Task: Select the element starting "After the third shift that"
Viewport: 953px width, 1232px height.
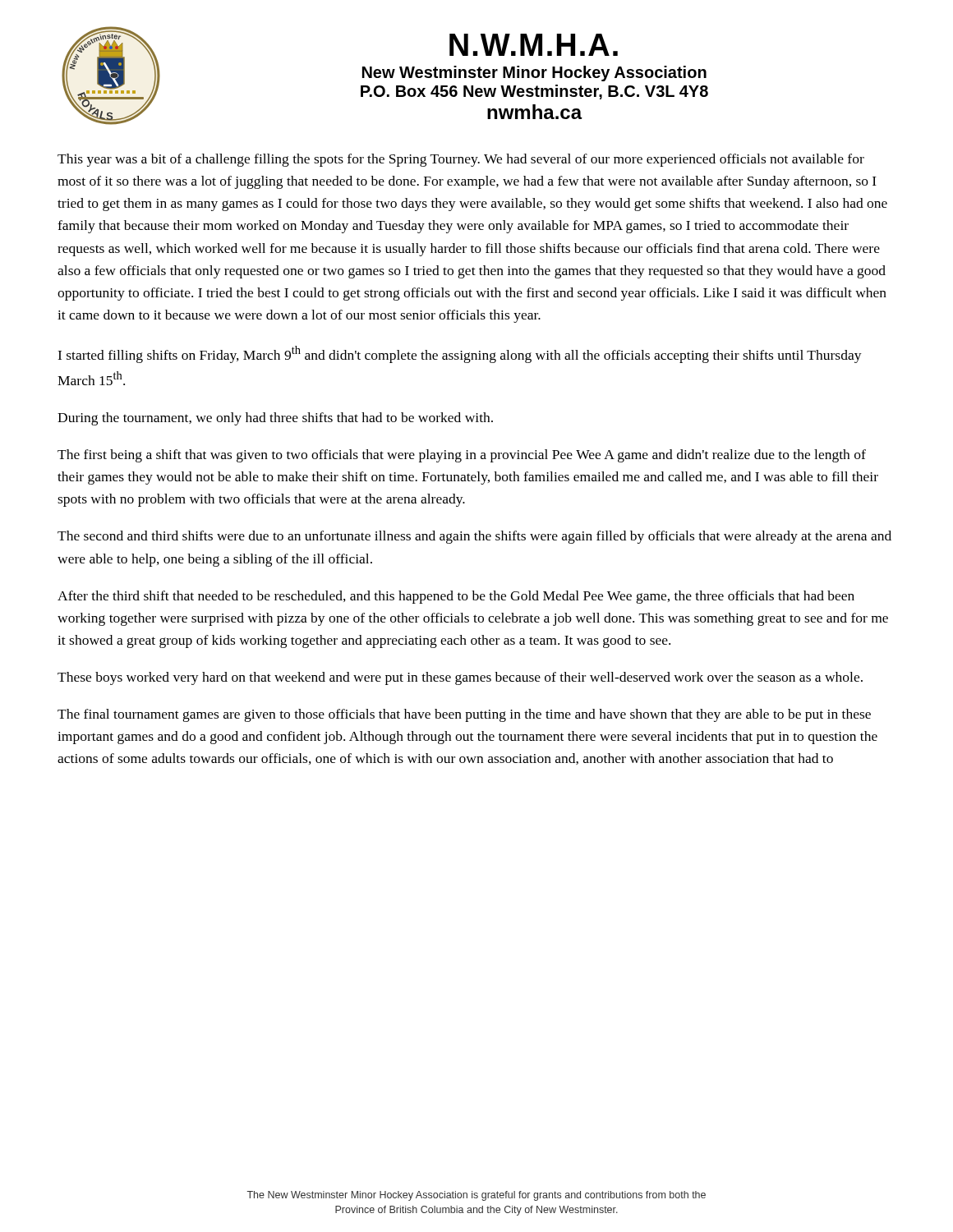Action: pos(476,618)
